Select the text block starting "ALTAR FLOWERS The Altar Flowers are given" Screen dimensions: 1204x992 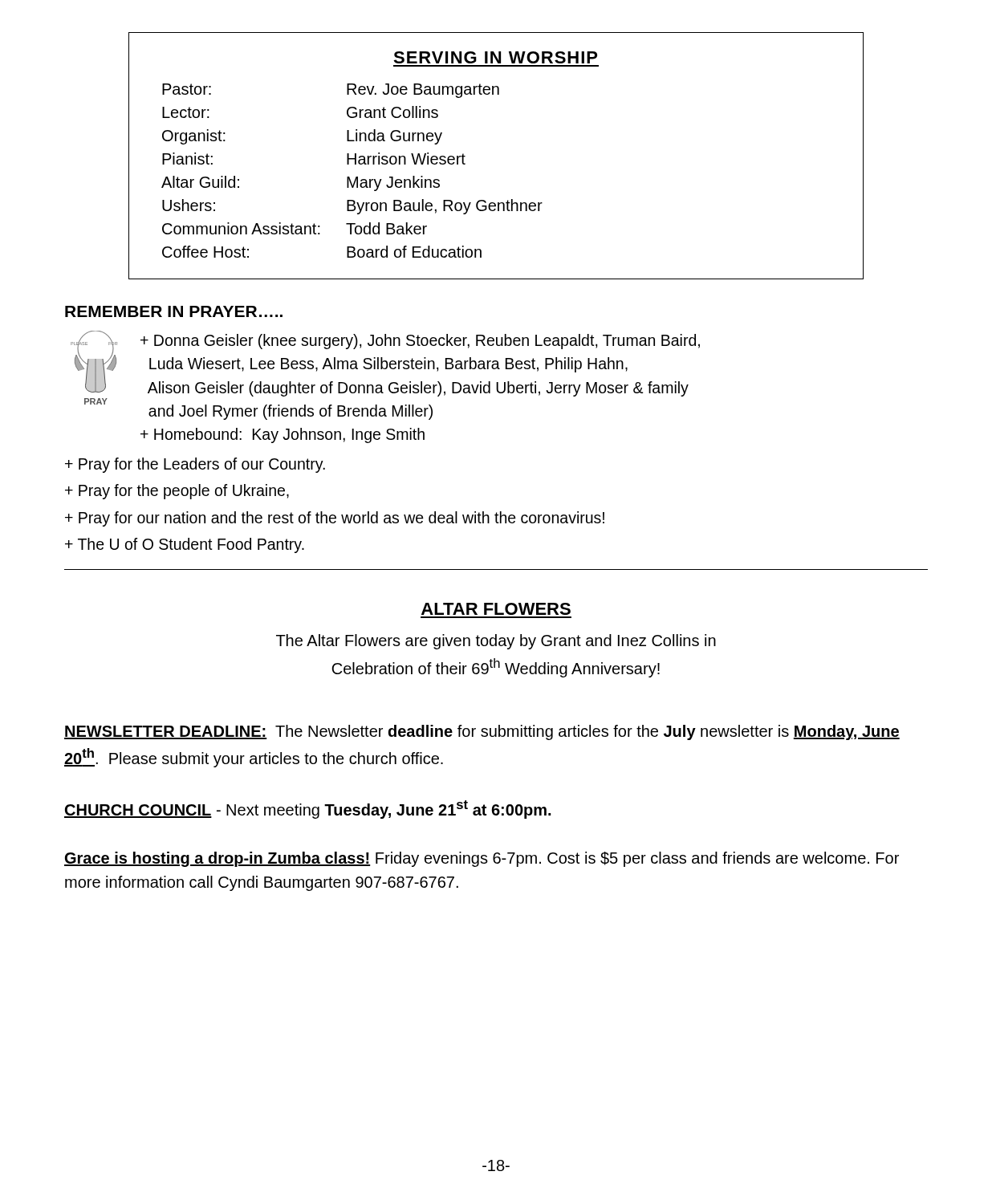tap(496, 640)
